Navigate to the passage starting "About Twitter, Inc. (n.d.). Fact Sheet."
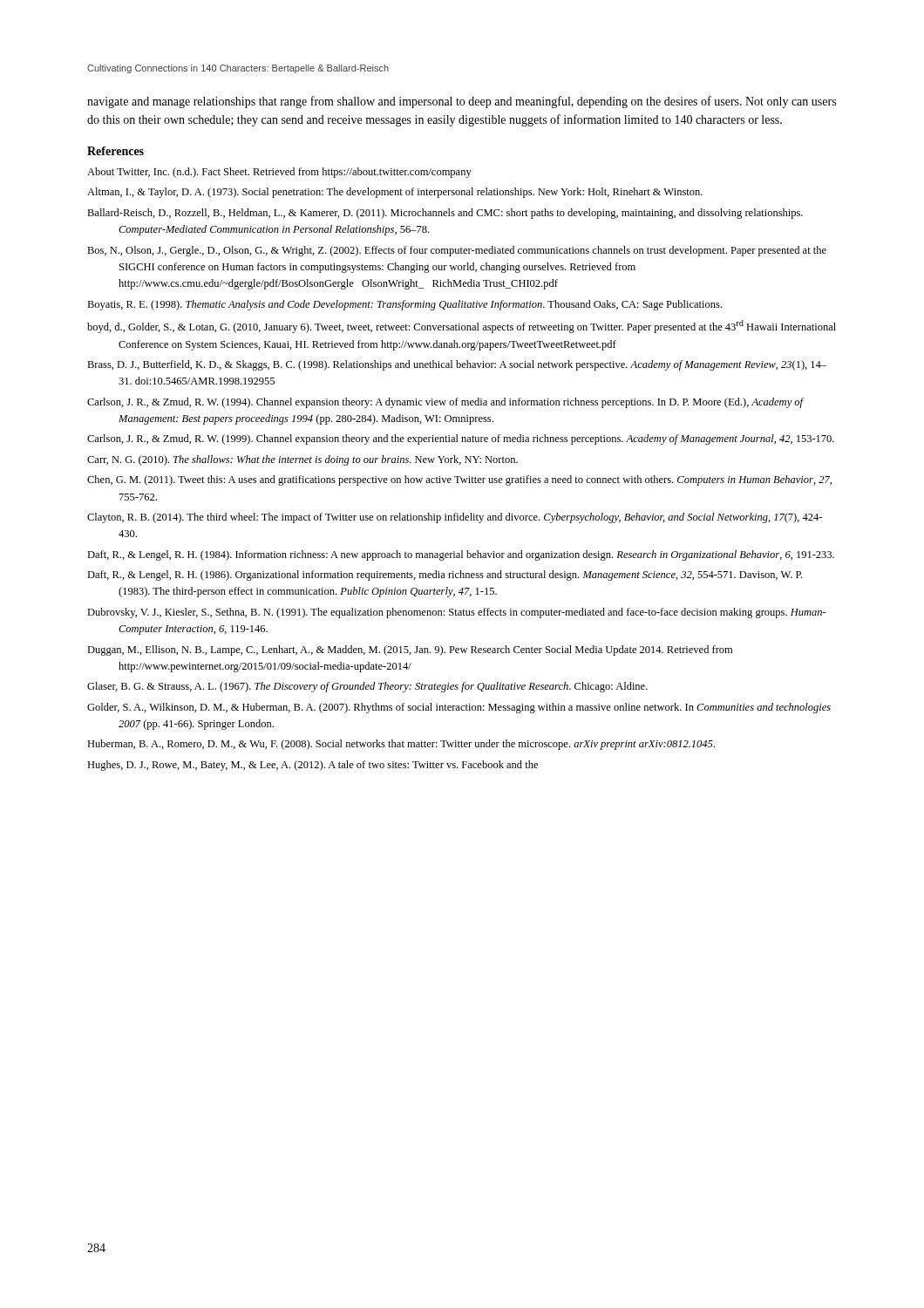The image size is (924, 1308). coord(279,172)
